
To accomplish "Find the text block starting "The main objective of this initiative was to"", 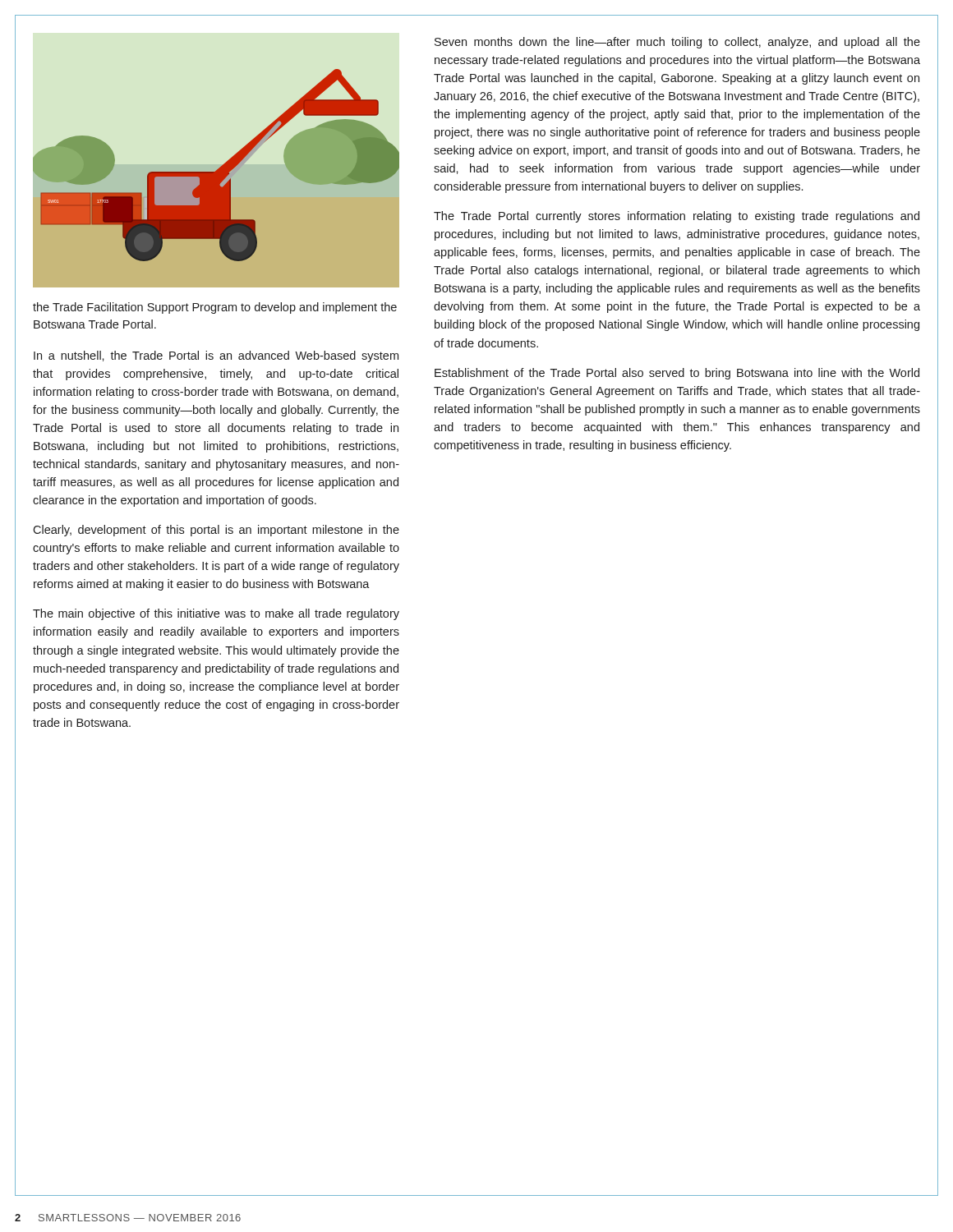I will [x=216, y=668].
